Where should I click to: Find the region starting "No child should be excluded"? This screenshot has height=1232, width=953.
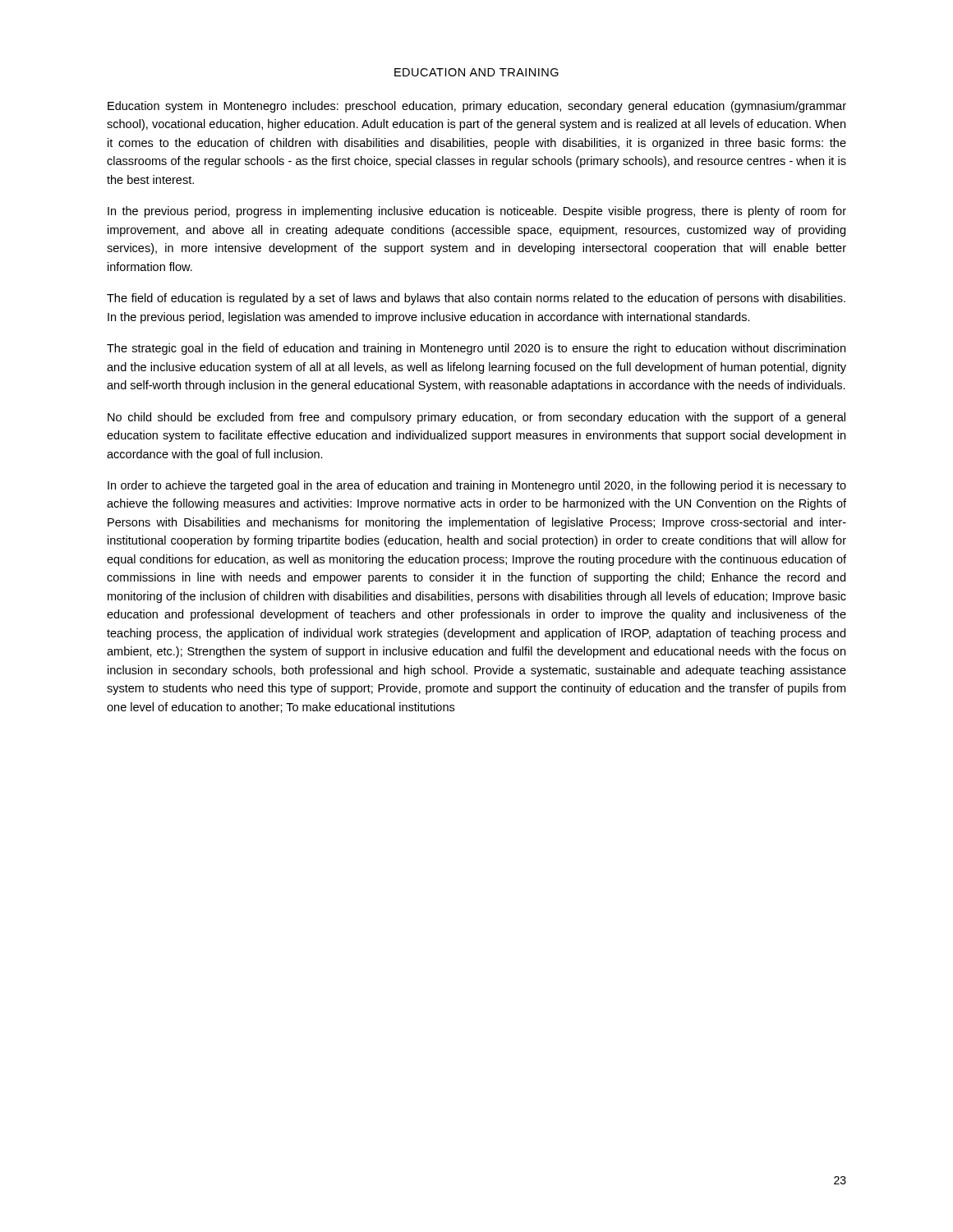[x=476, y=435]
